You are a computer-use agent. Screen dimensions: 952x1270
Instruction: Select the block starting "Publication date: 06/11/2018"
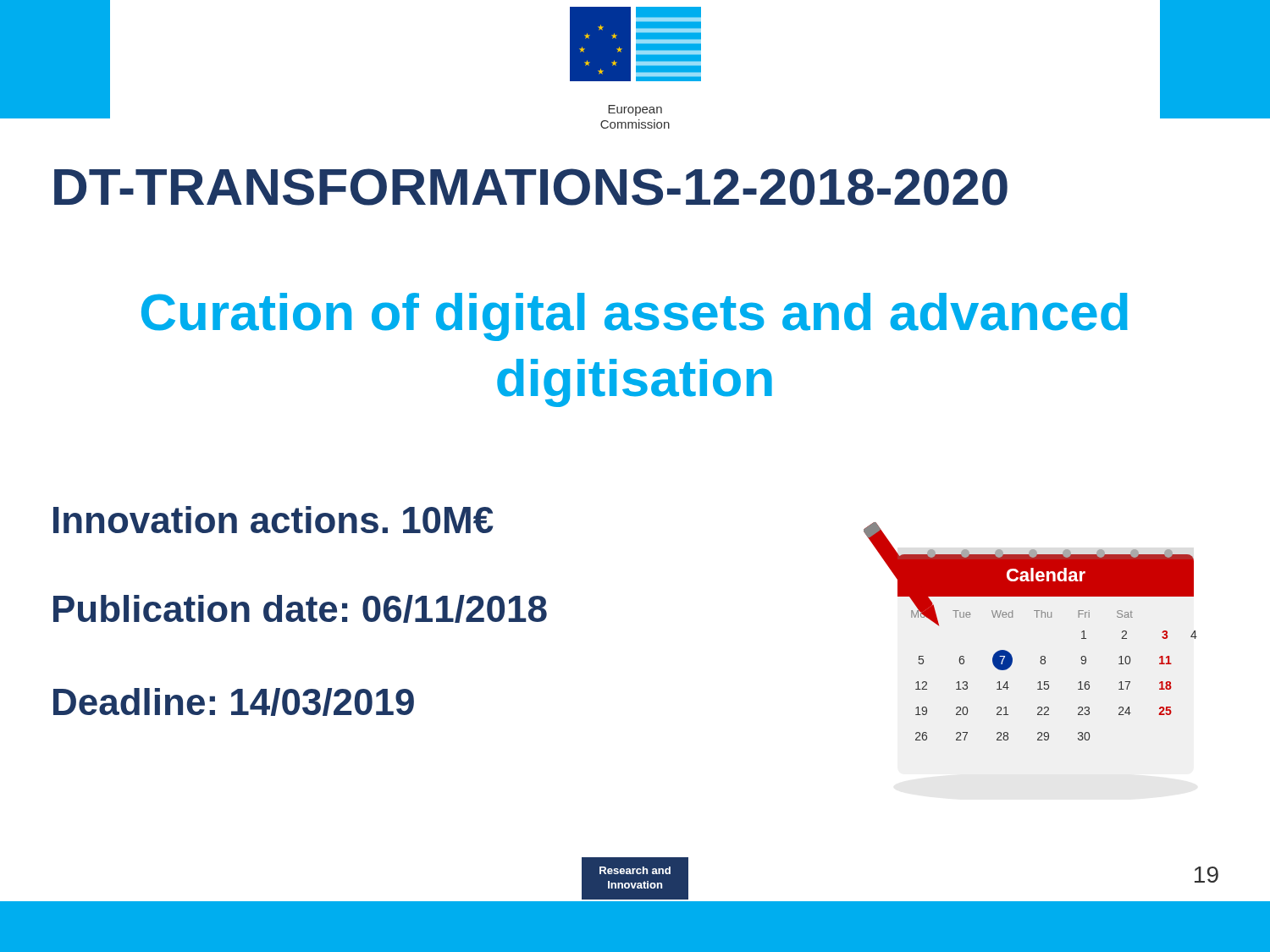299,609
